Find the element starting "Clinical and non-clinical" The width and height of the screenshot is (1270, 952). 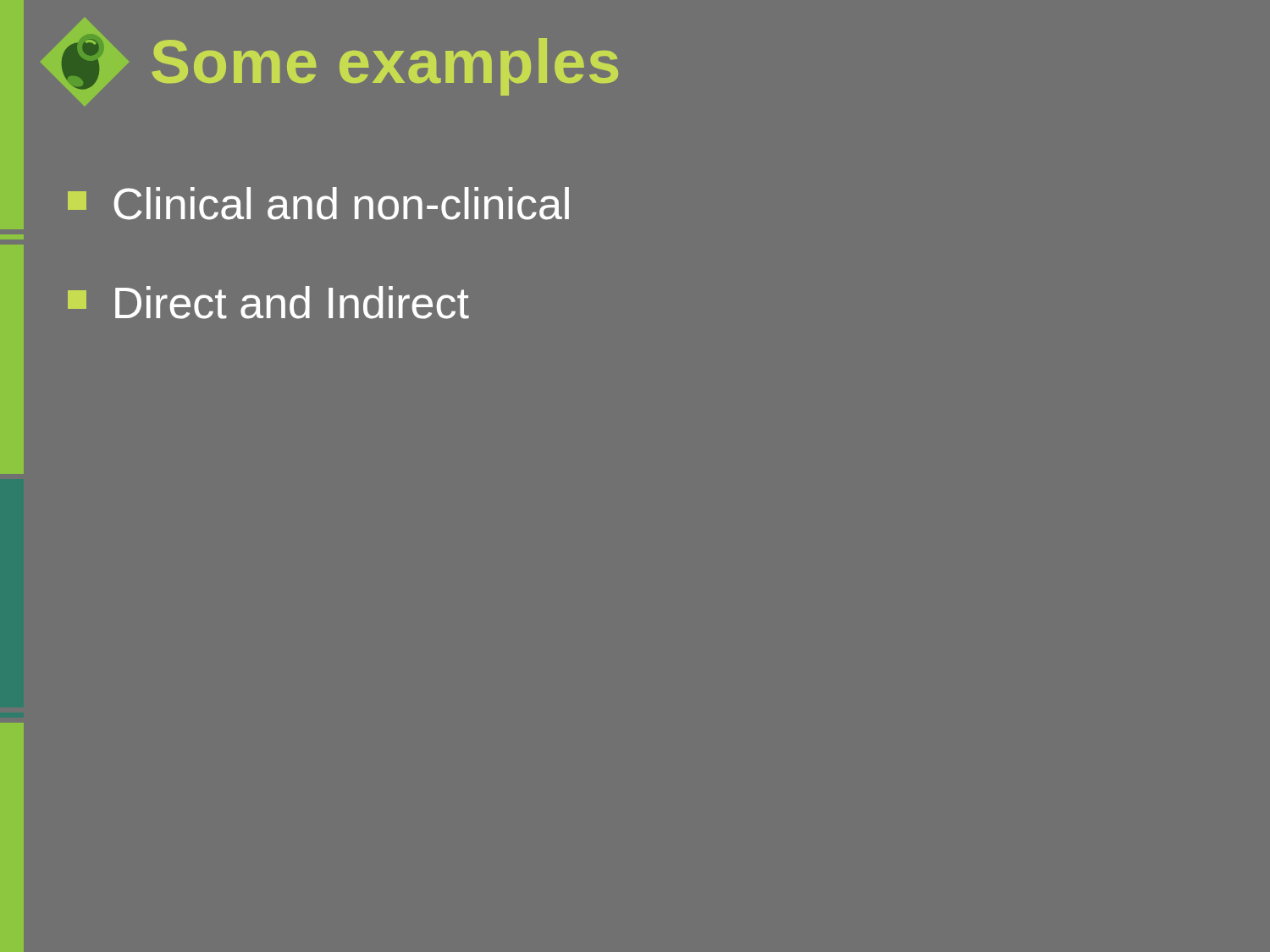coord(320,204)
